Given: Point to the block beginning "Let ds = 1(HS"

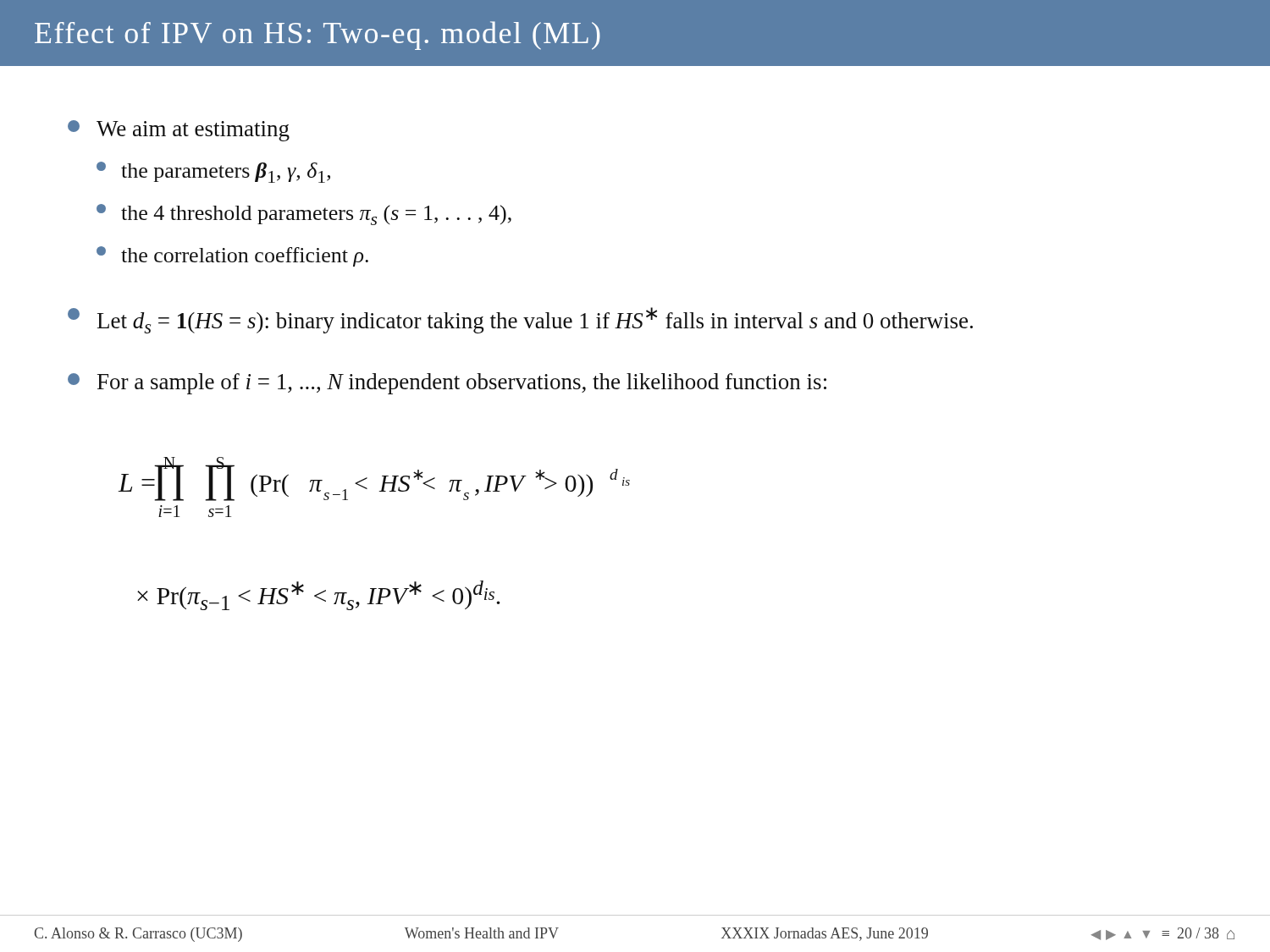Looking at the screenshot, I should (x=635, y=321).
